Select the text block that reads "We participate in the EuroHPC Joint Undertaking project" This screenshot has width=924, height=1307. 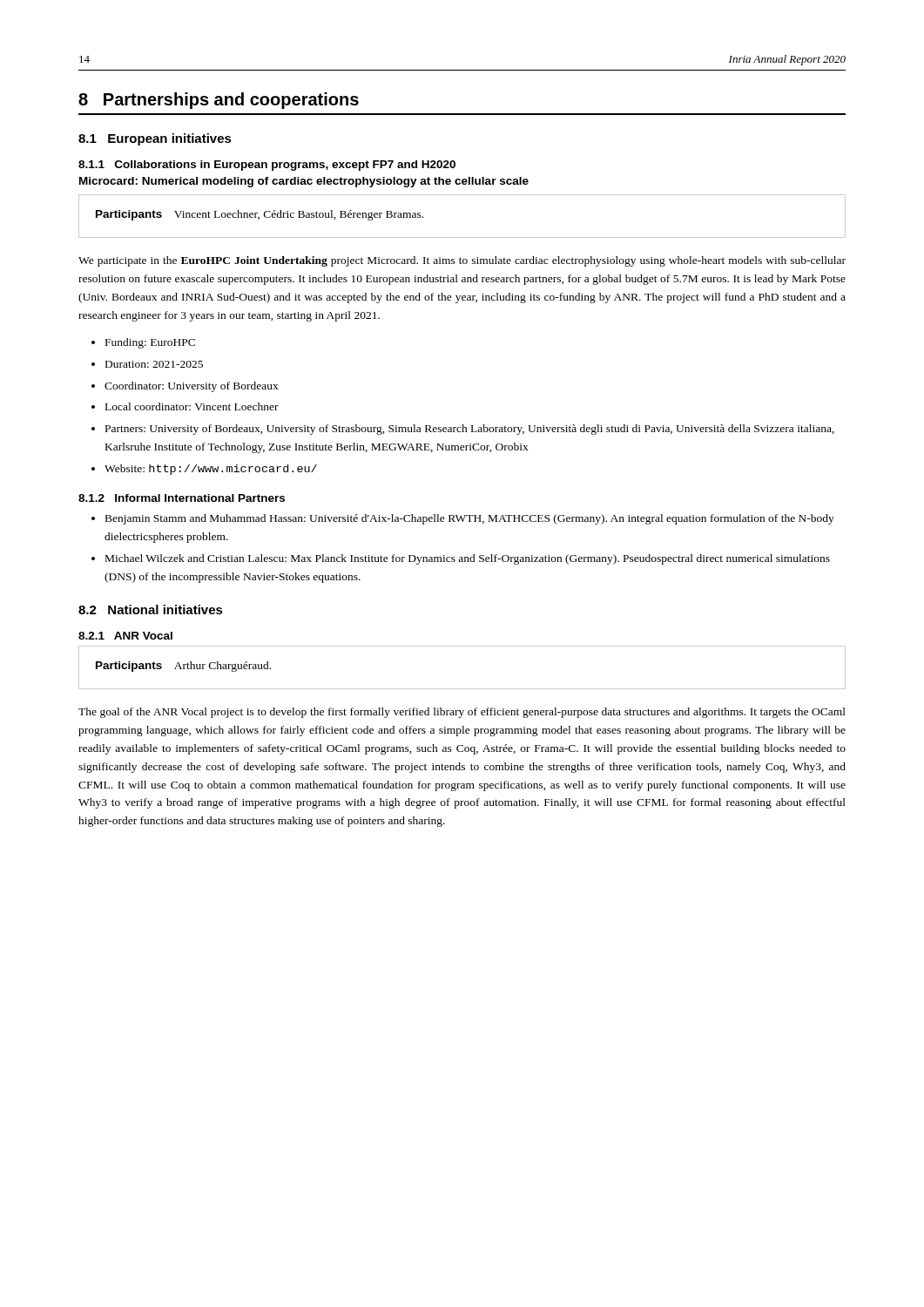[x=462, y=288]
